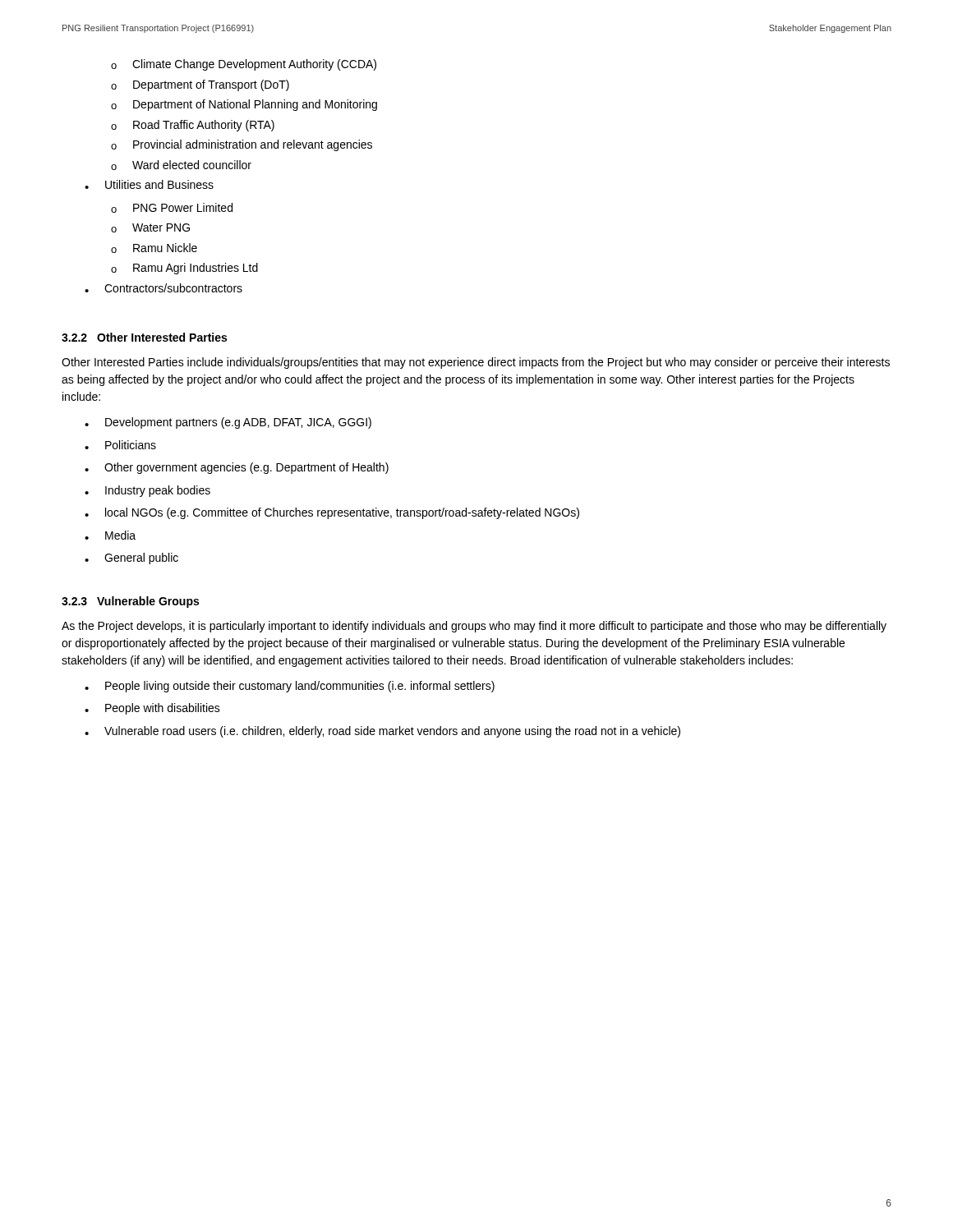Find "Ward elected councillor" on this page
The height and width of the screenshot is (1232, 953).
(x=192, y=165)
